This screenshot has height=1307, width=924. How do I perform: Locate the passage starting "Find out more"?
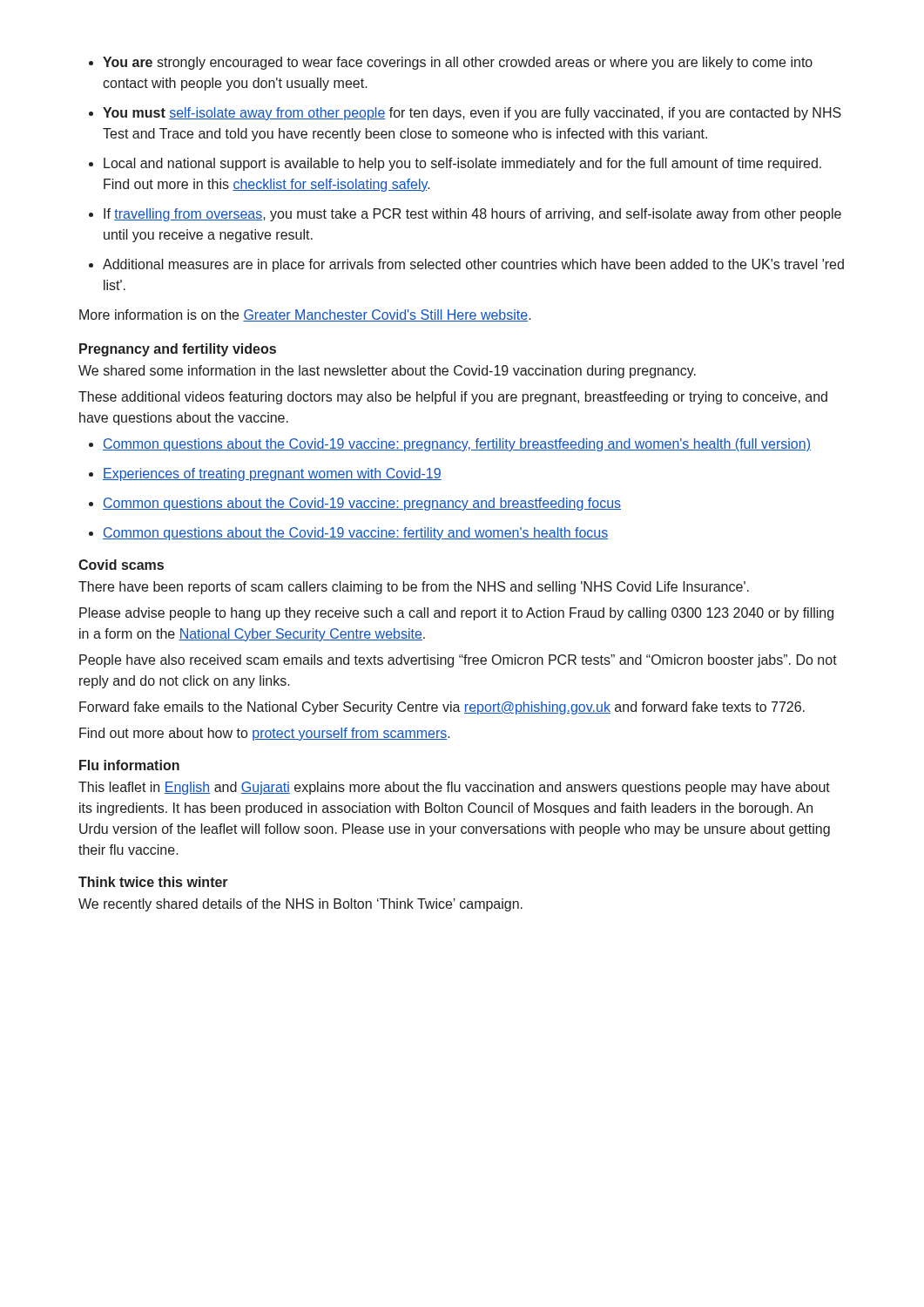point(265,733)
